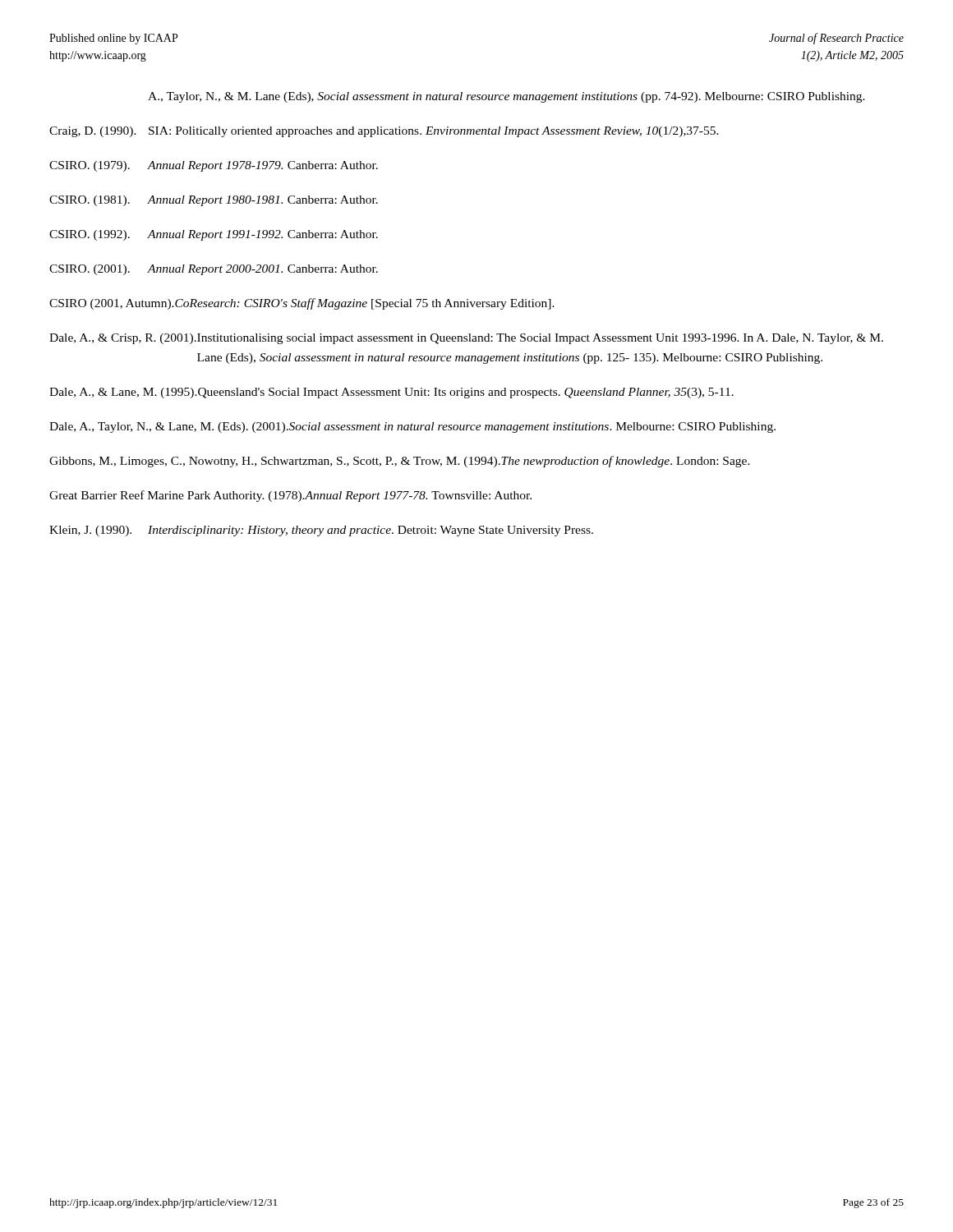
Task: Point to the region starting "A., Taylor, N., &"
Action: click(507, 96)
